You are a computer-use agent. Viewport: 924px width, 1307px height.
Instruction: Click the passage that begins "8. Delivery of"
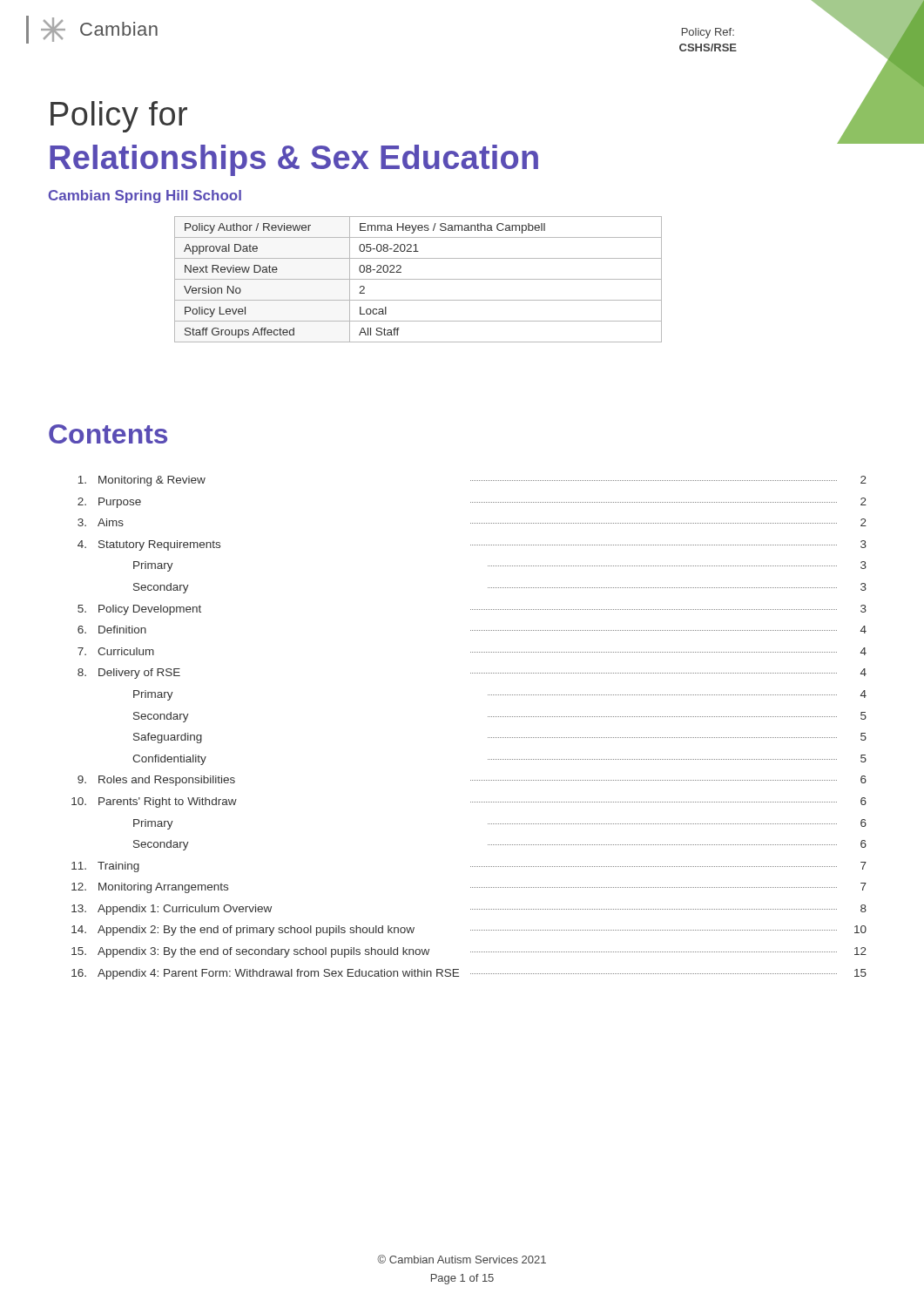pos(472,674)
